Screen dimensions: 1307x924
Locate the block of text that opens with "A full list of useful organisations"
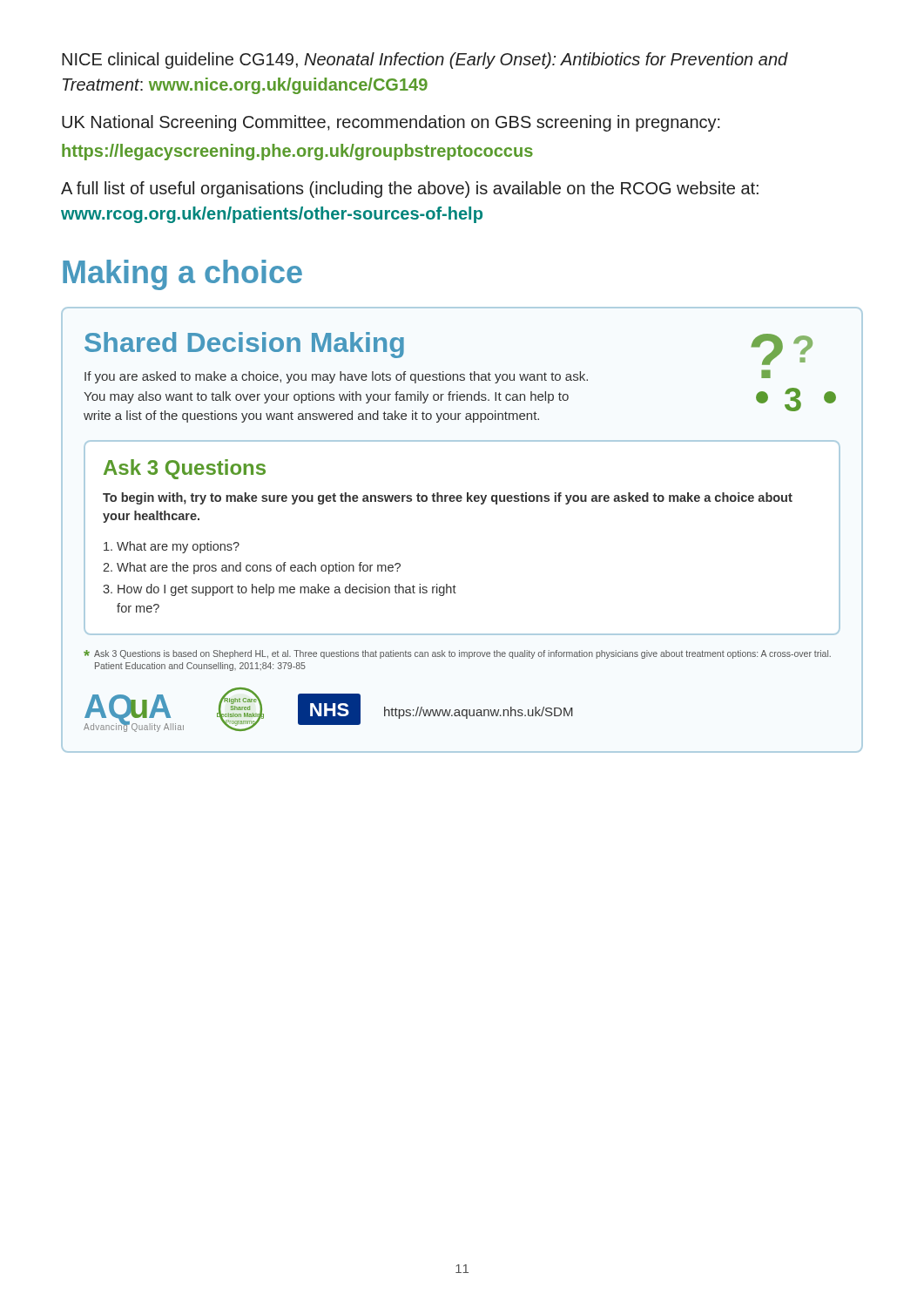[x=410, y=201]
